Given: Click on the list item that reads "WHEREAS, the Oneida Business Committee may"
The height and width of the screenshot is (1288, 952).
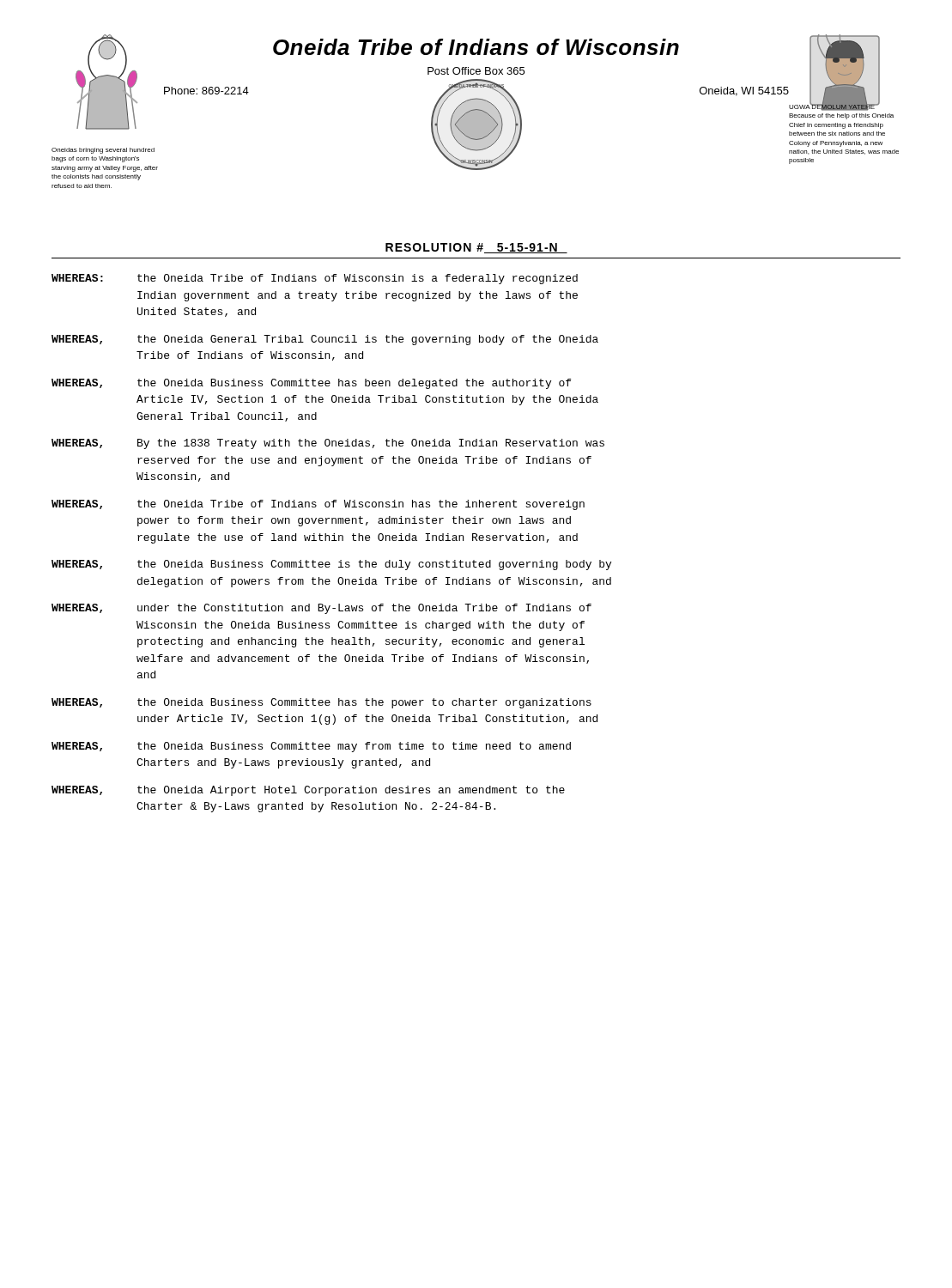Looking at the screenshot, I should coord(476,755).
